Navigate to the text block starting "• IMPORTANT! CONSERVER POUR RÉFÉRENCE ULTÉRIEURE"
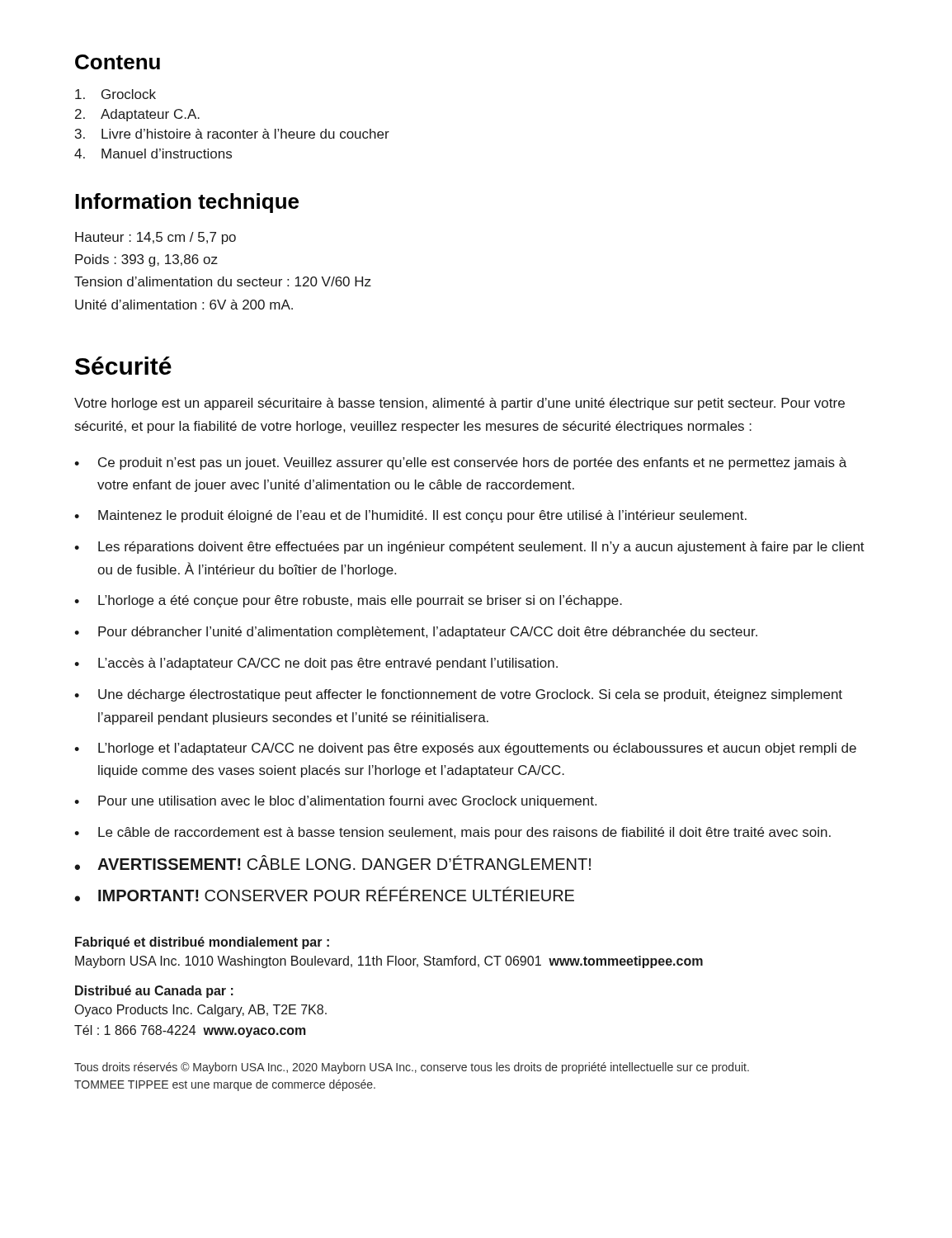The height and width of the screenshot is (1238, 952). 325,898
